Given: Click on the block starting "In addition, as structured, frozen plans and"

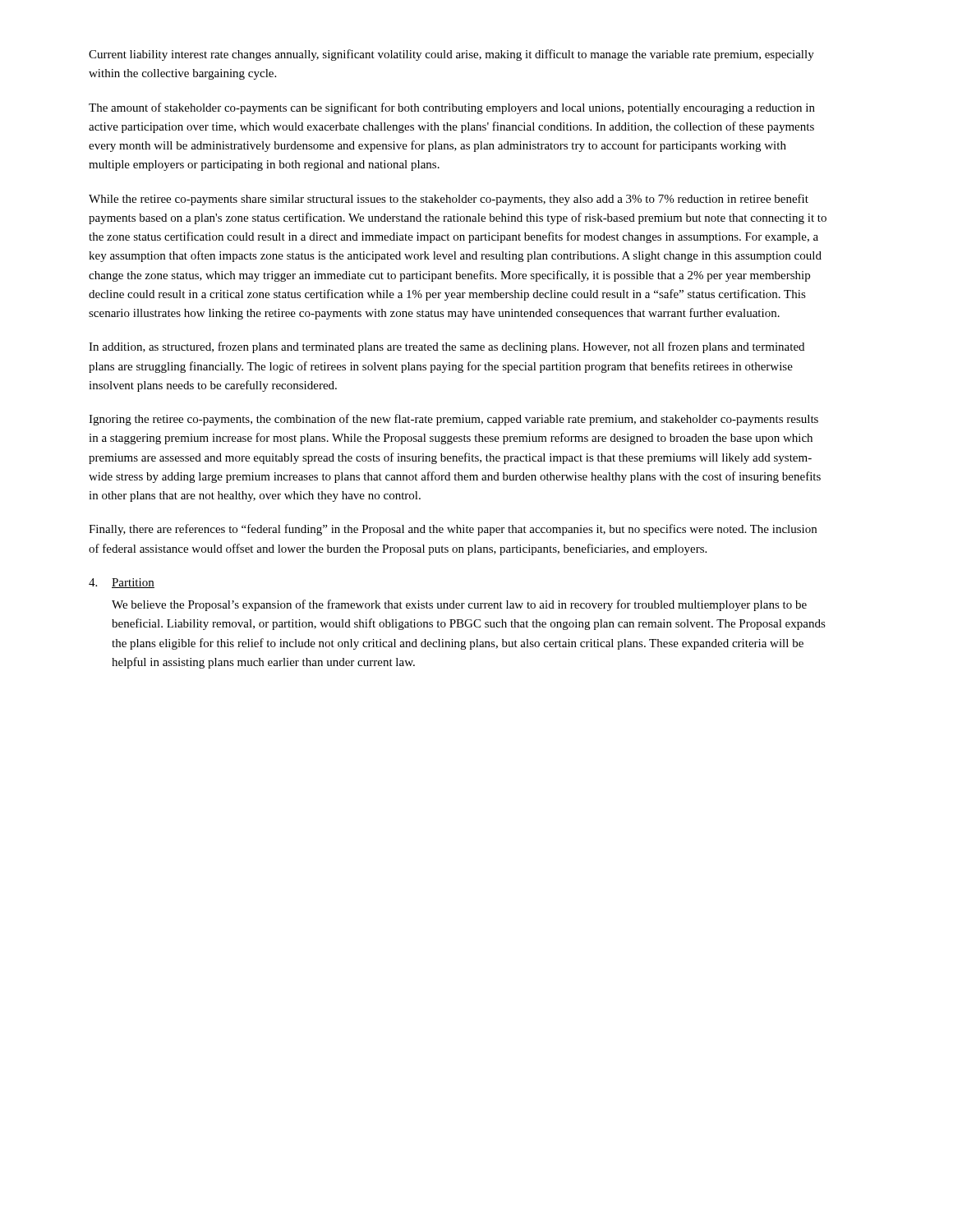Looking at the screenshot, I should tap(447, 366).
